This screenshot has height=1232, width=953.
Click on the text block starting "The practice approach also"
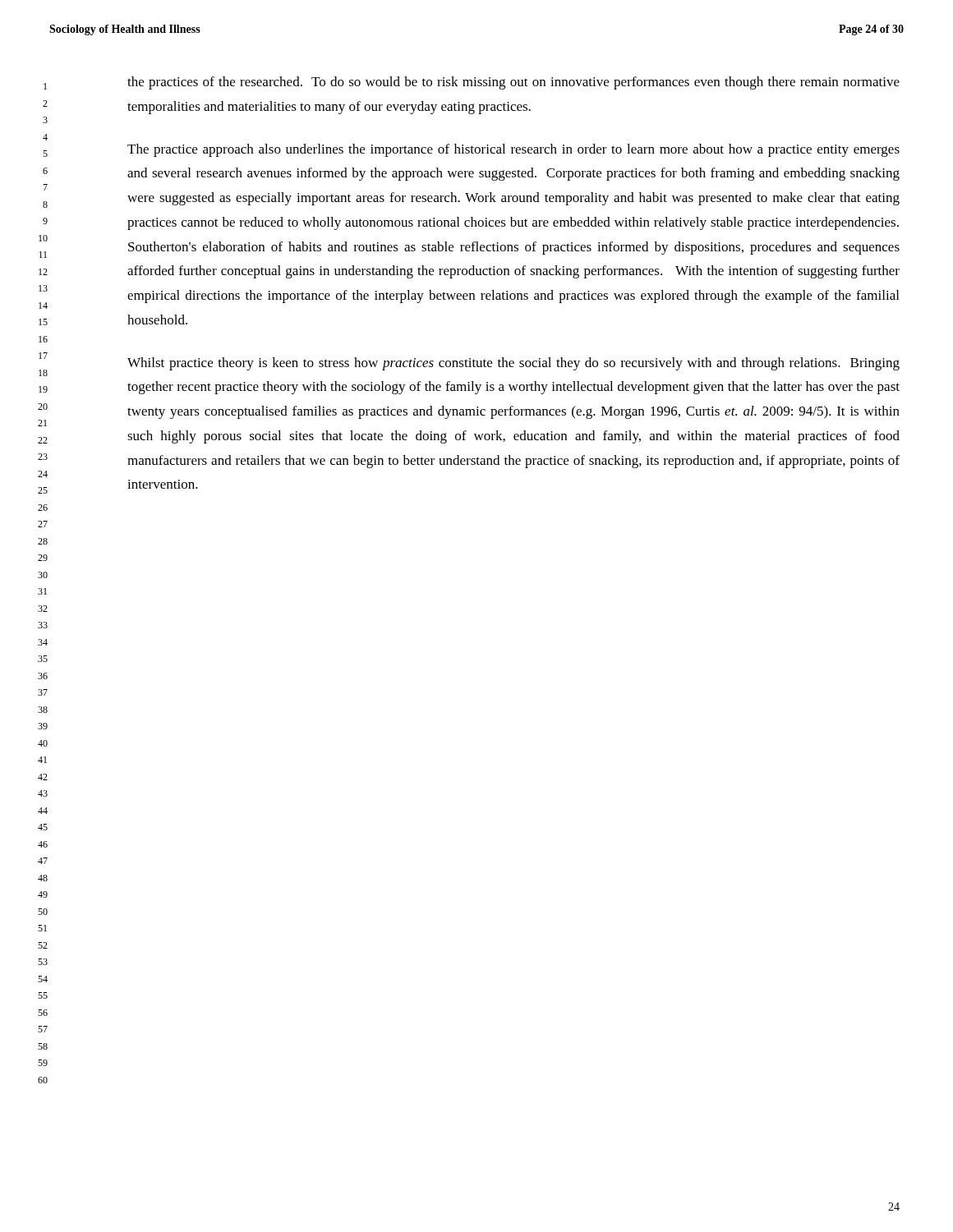coord(513,234)
